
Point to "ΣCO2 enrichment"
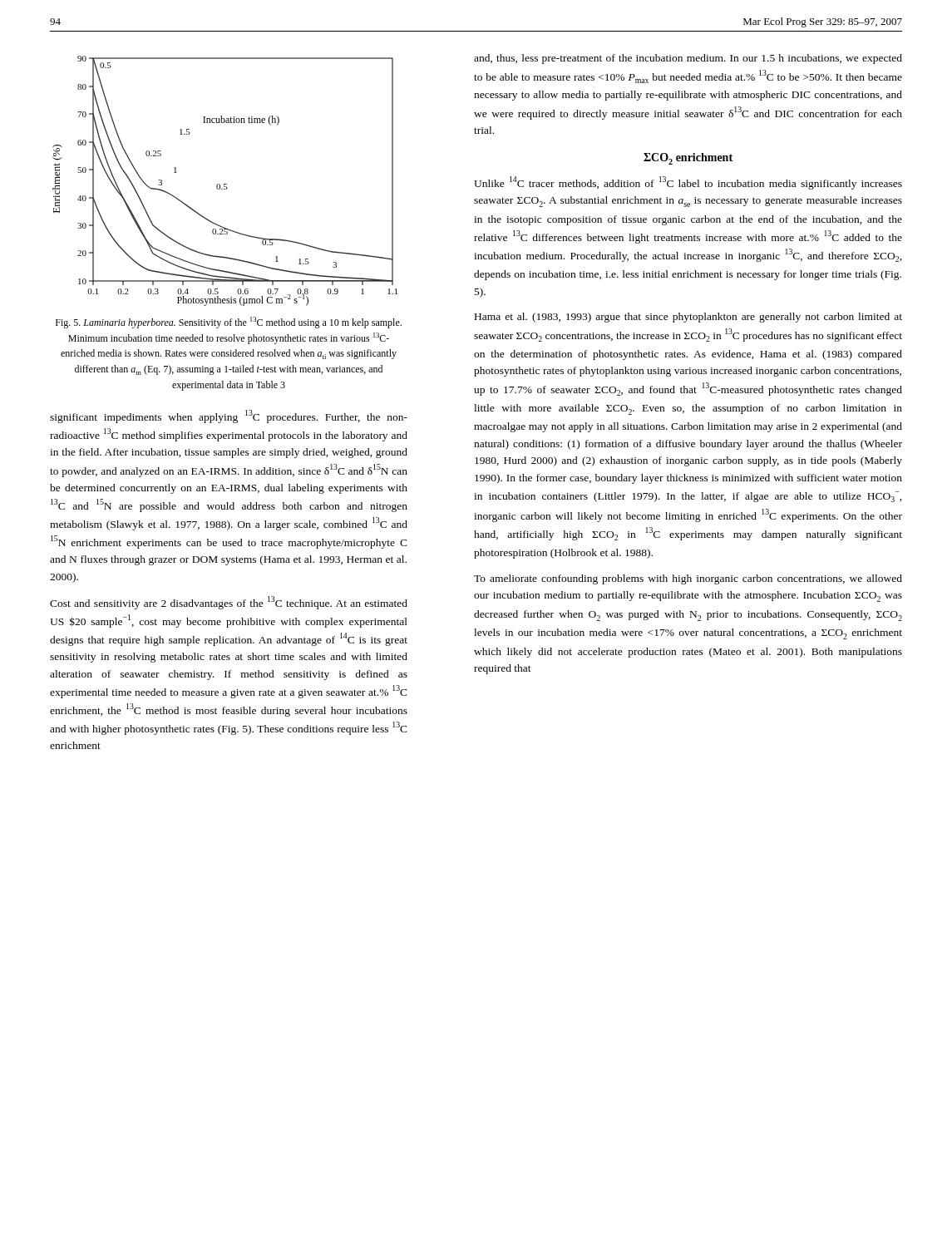(x=688, y=158)
